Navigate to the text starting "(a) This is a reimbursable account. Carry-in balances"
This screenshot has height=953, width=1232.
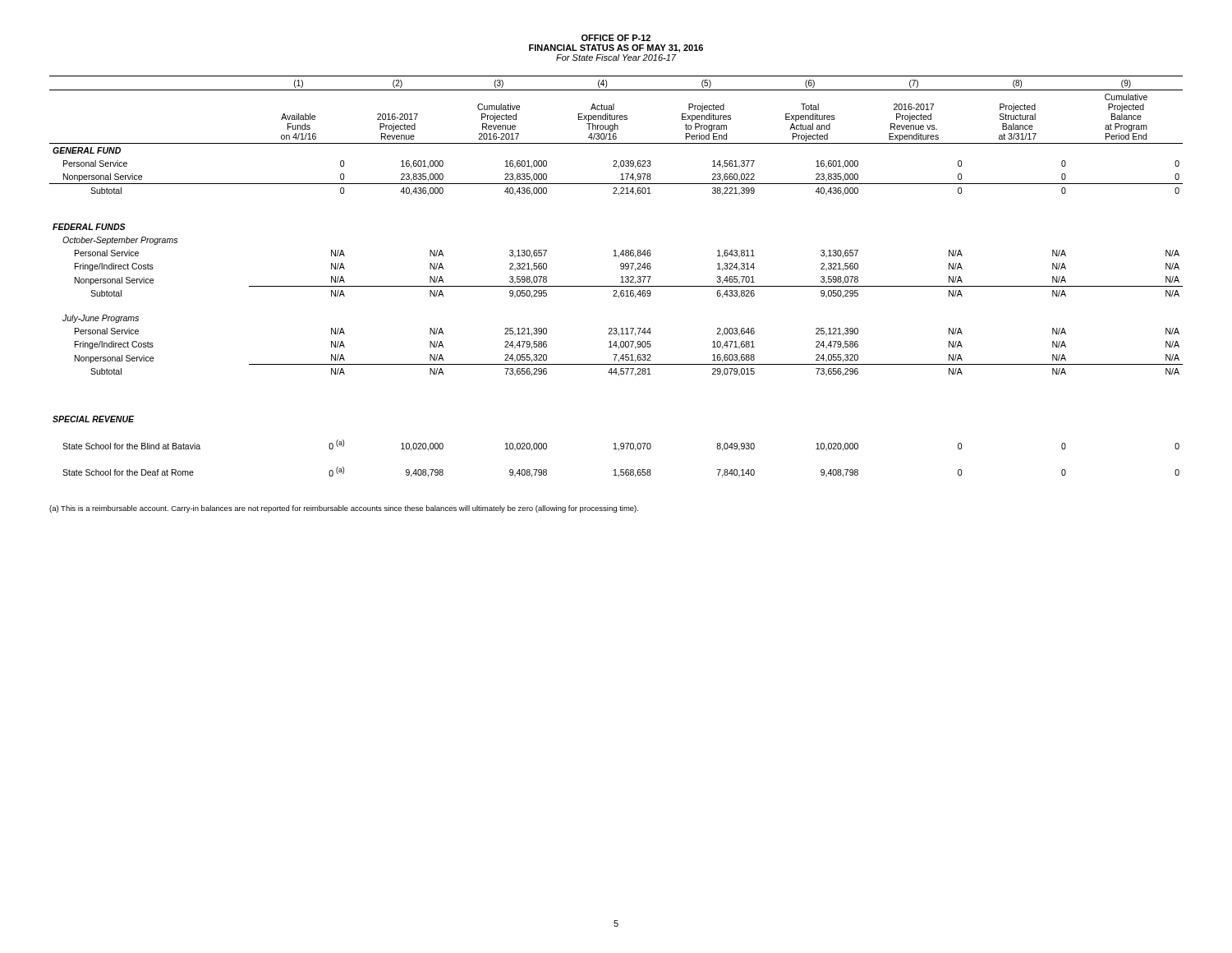coord(344,508)
